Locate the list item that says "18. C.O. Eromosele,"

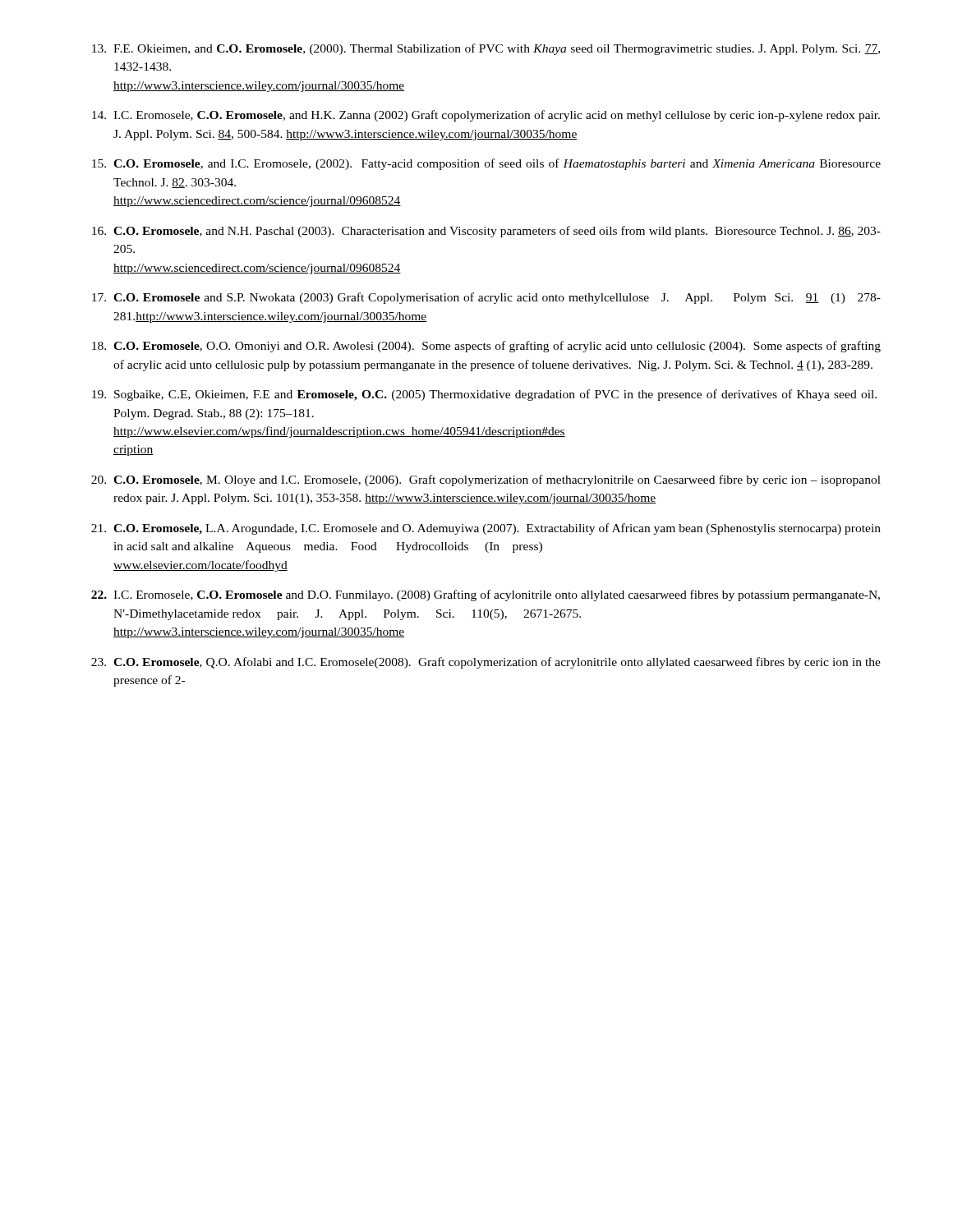tap(476, 355)
